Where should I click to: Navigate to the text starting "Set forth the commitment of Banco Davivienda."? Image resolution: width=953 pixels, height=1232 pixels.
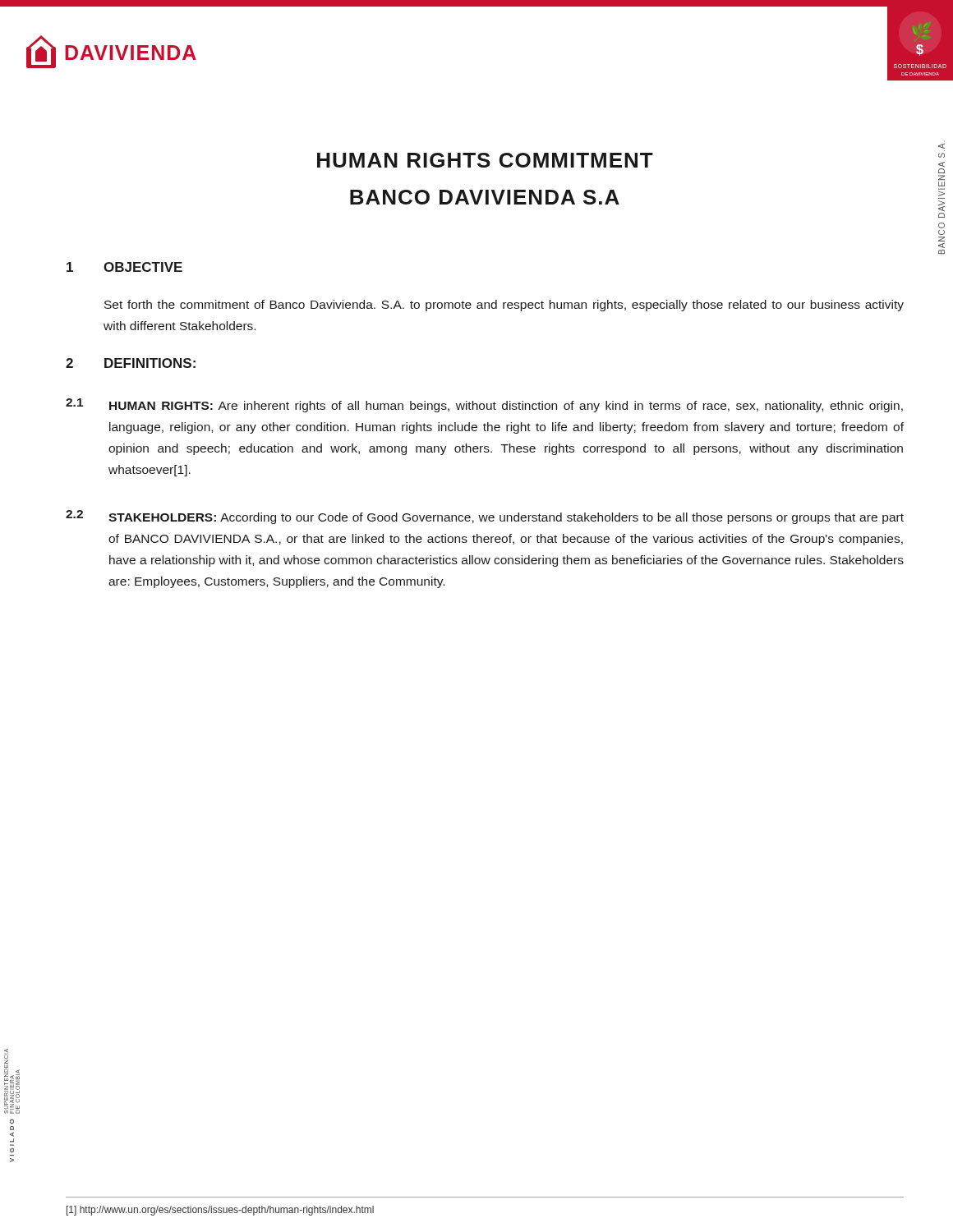(504, 315)
